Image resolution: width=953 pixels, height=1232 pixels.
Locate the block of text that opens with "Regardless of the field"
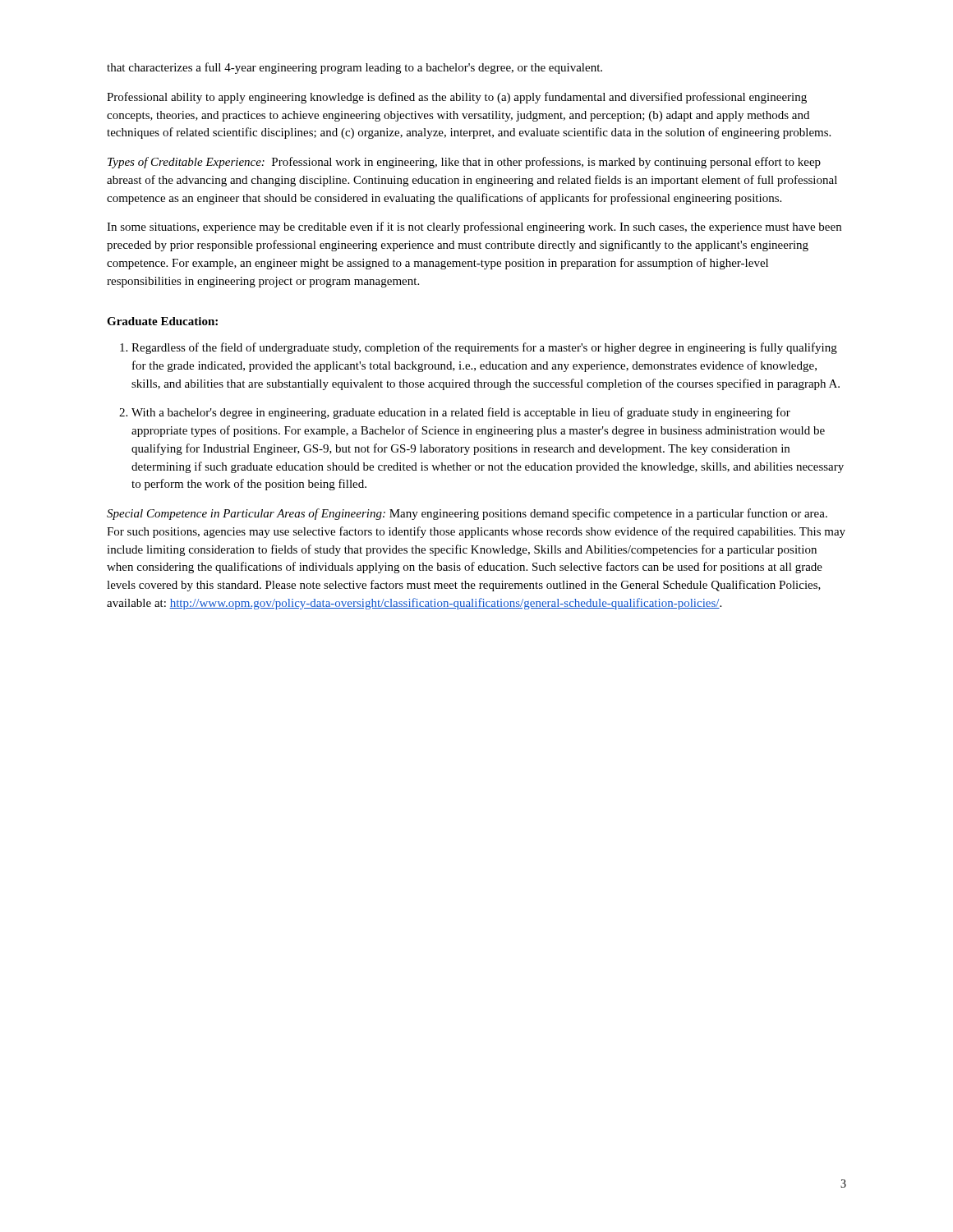(476, 366)
